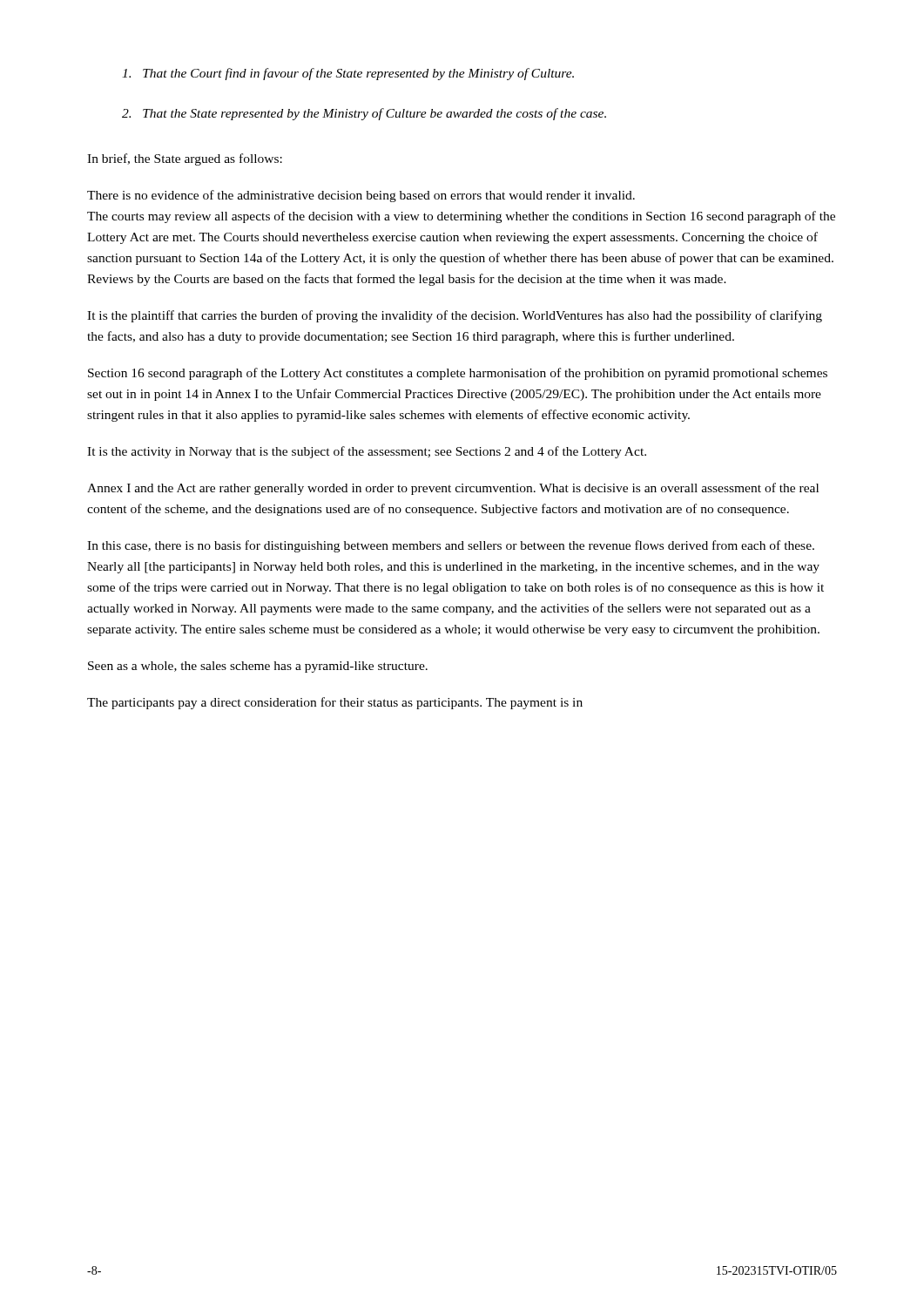The width and height of the screenshot is (924, 1307).
Task: Point to the block beginning "In brief, the"
Action: (185, 158)
